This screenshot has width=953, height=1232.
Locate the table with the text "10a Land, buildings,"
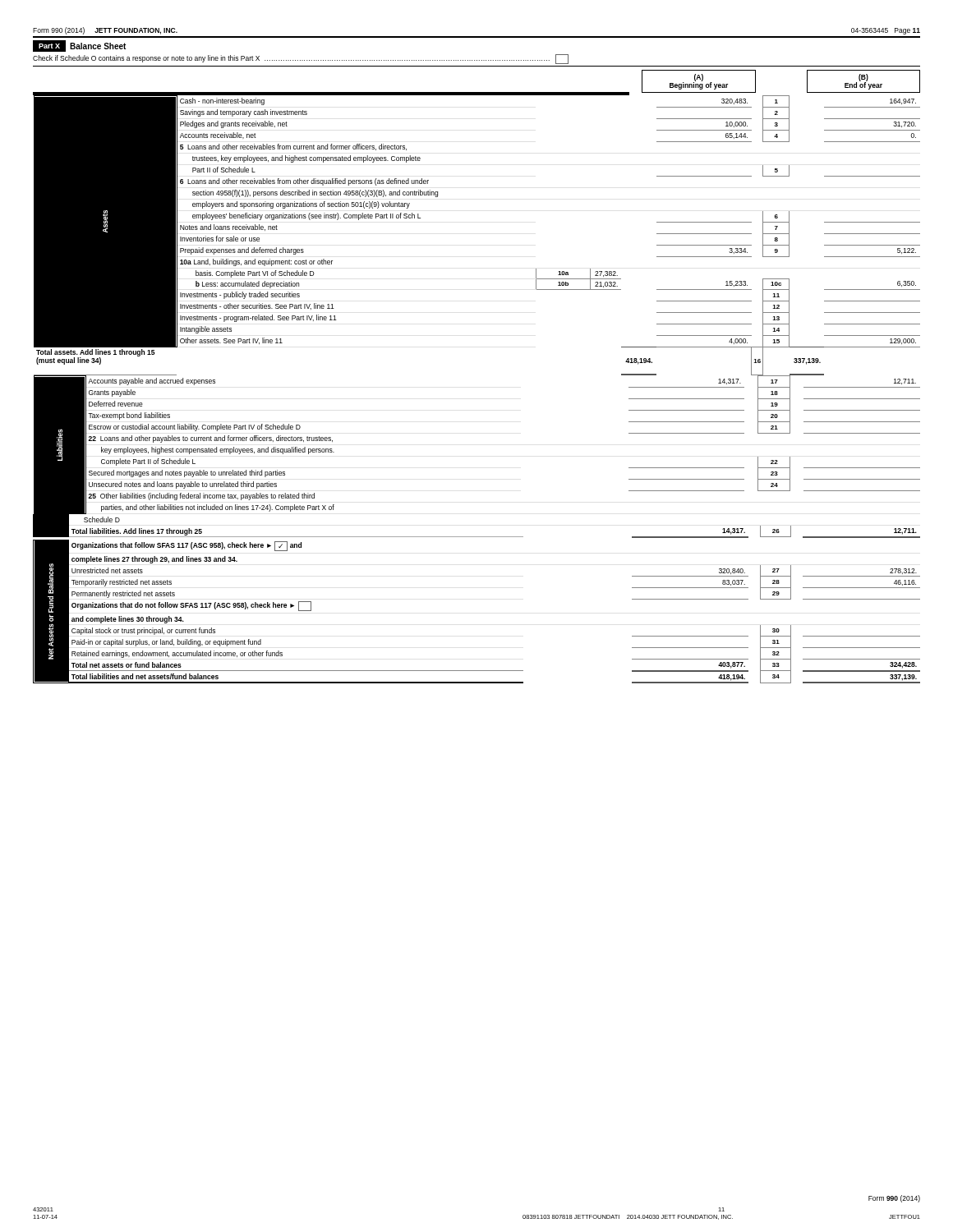pos(476,377)
